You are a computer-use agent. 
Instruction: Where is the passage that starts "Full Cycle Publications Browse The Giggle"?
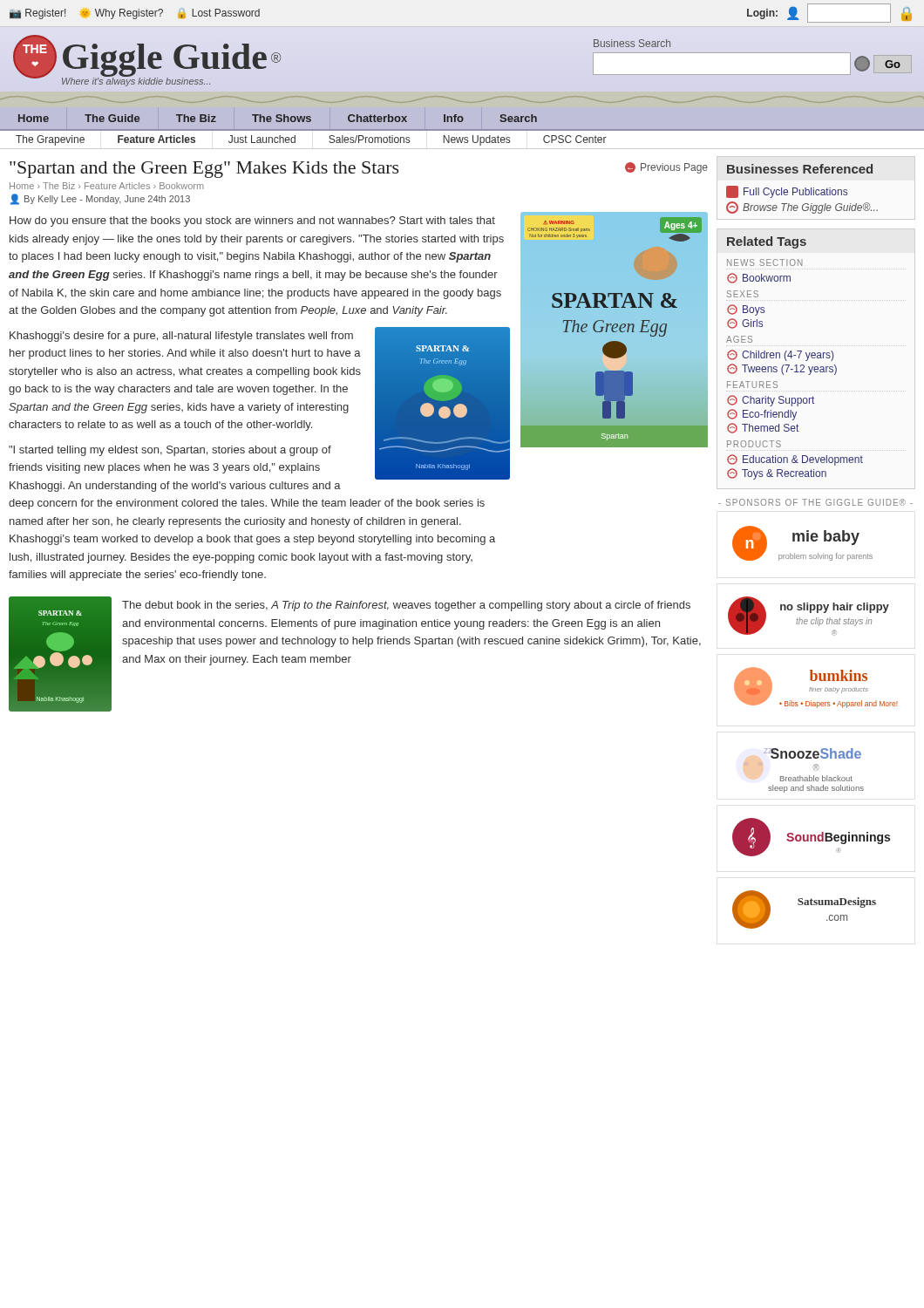click(816, 200)
